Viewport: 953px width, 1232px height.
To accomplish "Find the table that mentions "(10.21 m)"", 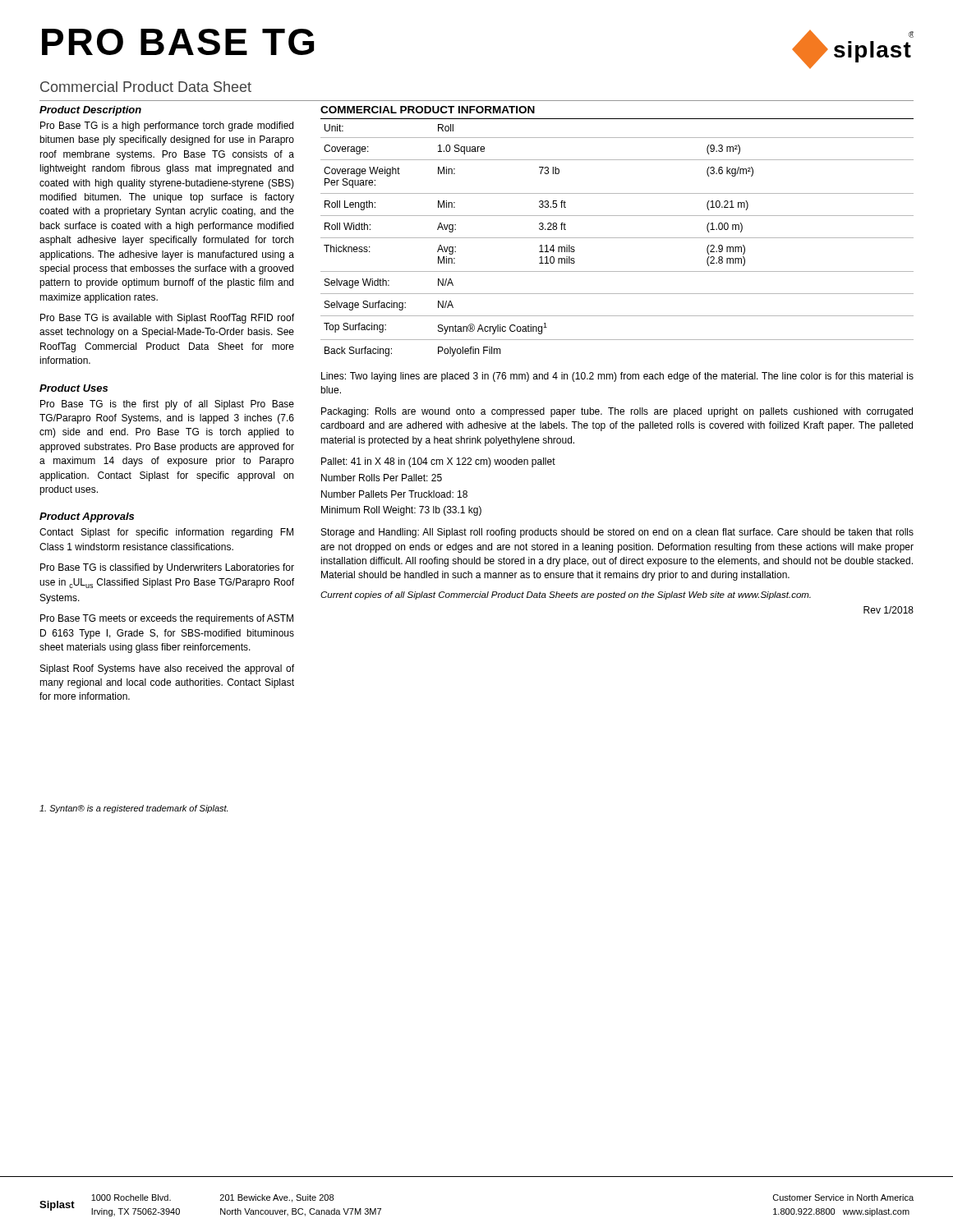I will [x=617, y=240].
